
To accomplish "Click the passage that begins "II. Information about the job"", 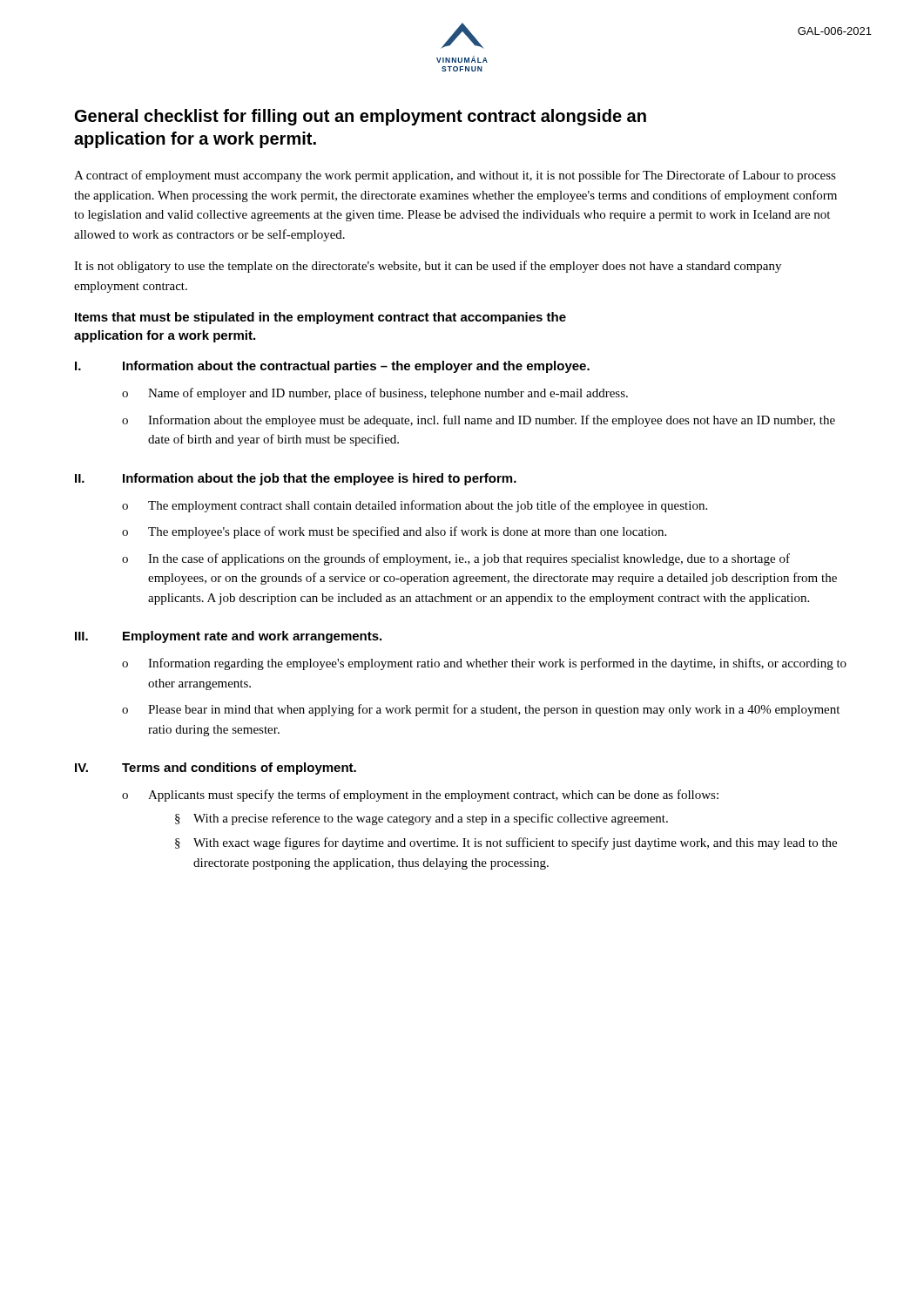I will [x=295, y=477].
